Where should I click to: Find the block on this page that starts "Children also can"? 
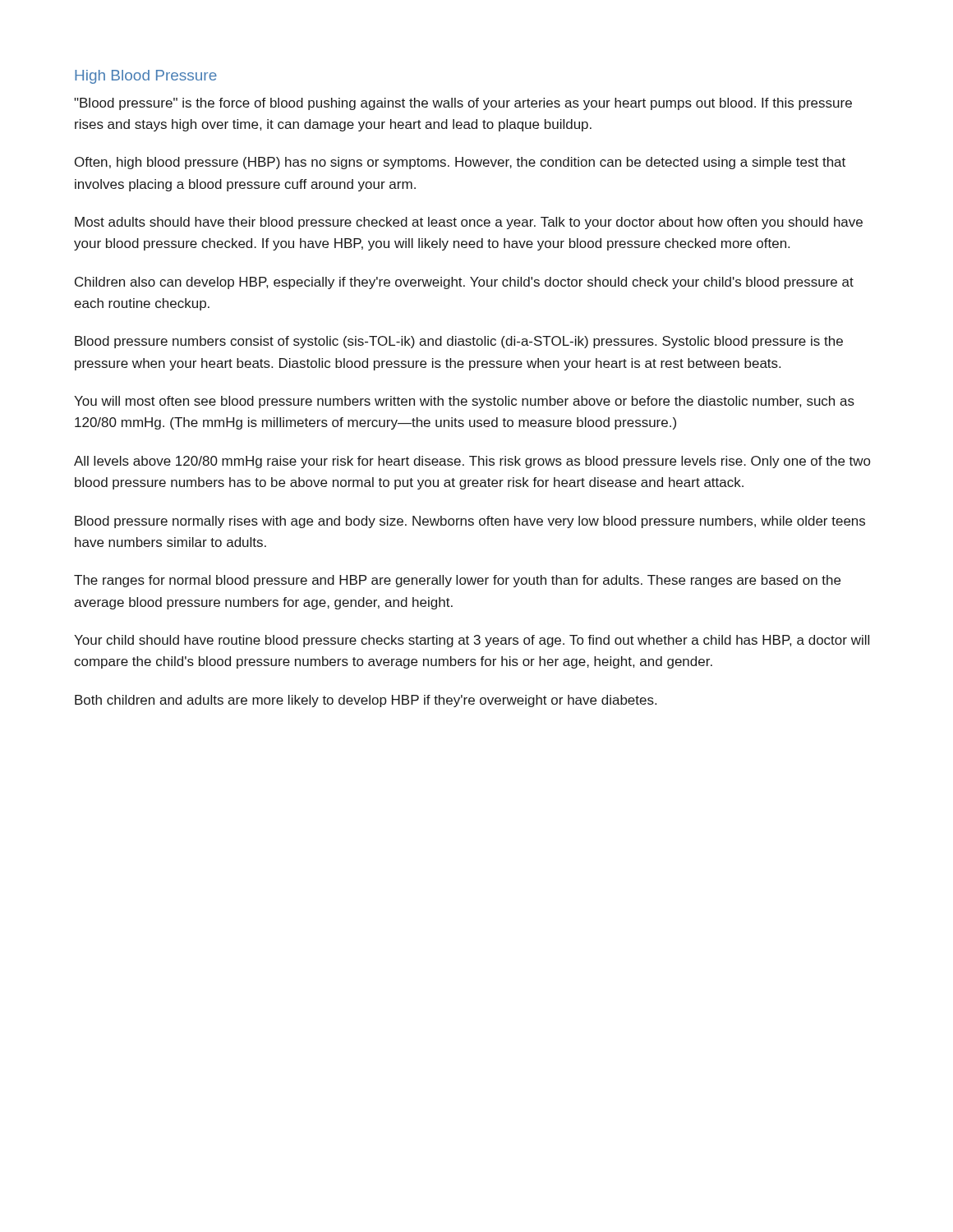coord(464,293)
